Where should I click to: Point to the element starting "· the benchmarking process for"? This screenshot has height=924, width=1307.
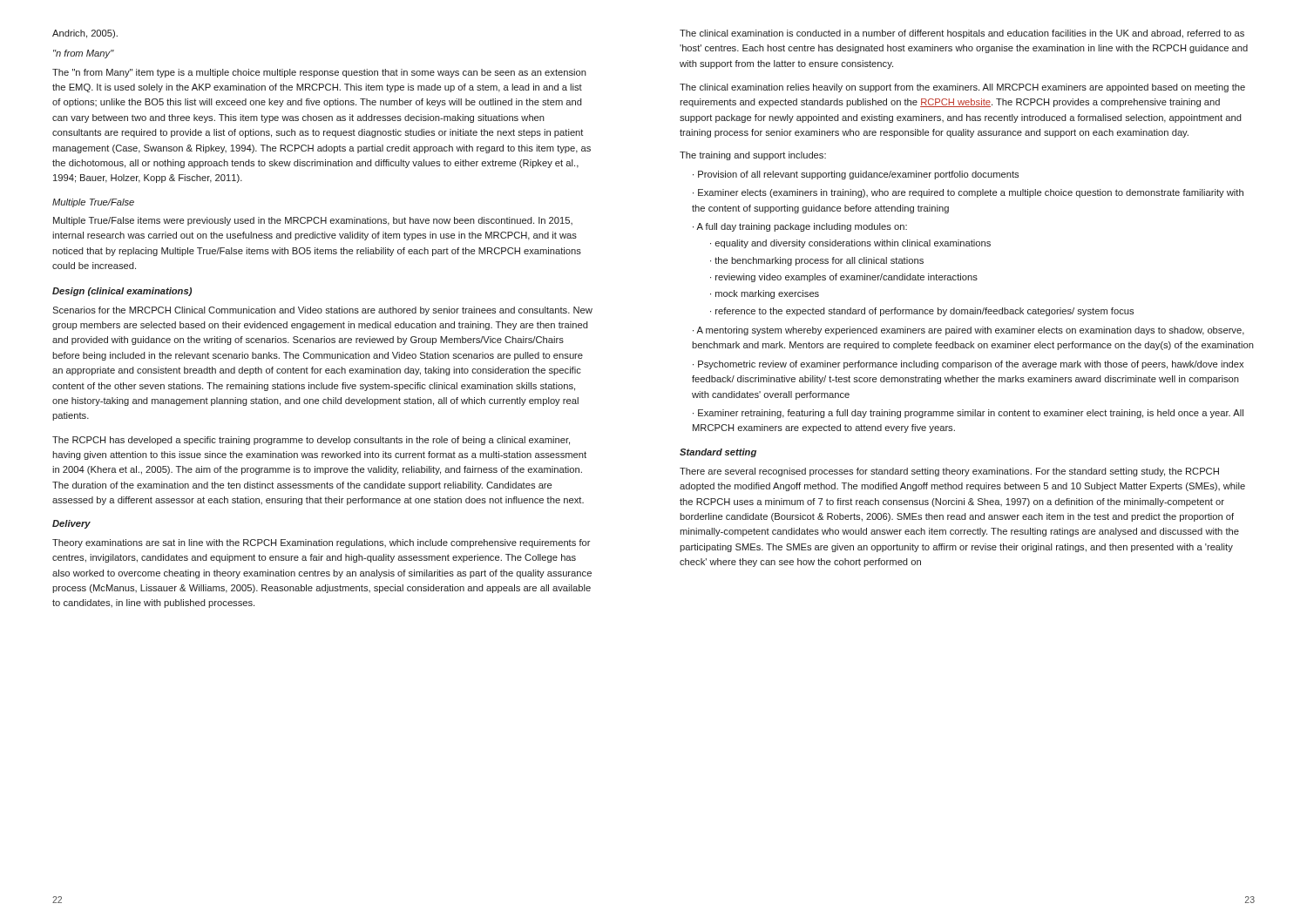[817, 260]
